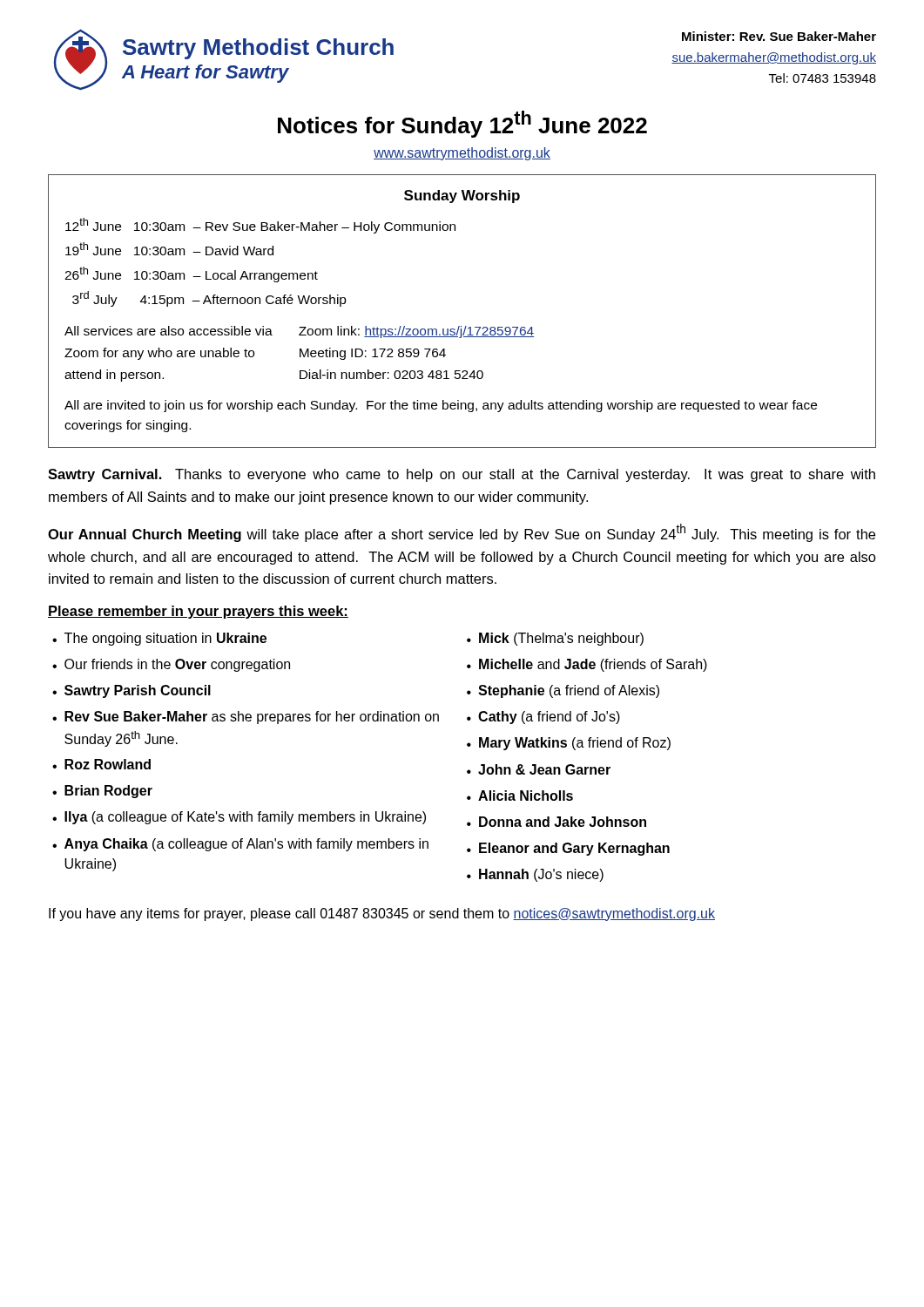The width and height of the screenshot is (924, 1307).
Task: Select the list item that reads "• Anya Chaika (a colleague"
Action: coord(257,854)
